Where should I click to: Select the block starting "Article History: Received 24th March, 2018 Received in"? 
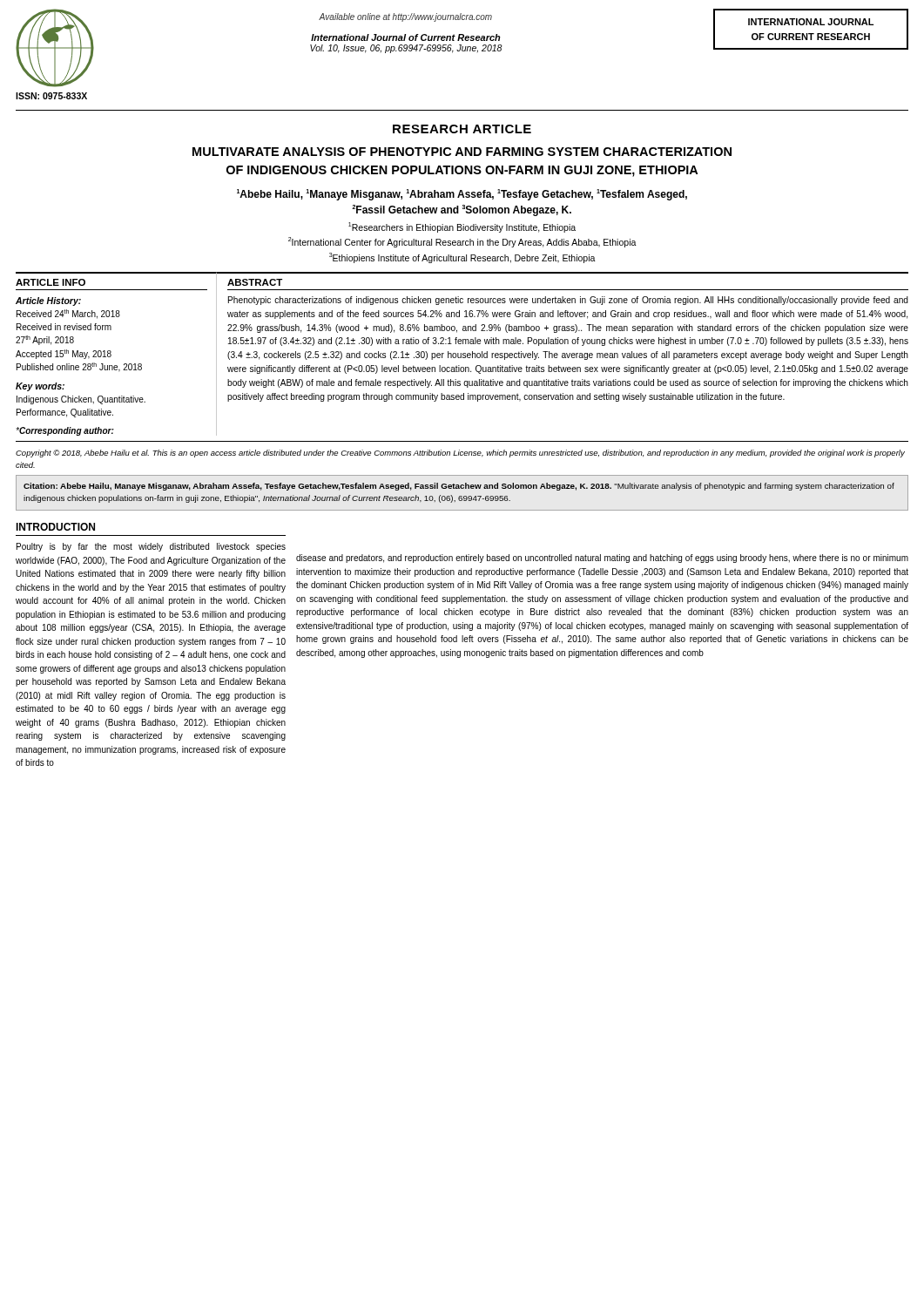(x=111, y=335)
